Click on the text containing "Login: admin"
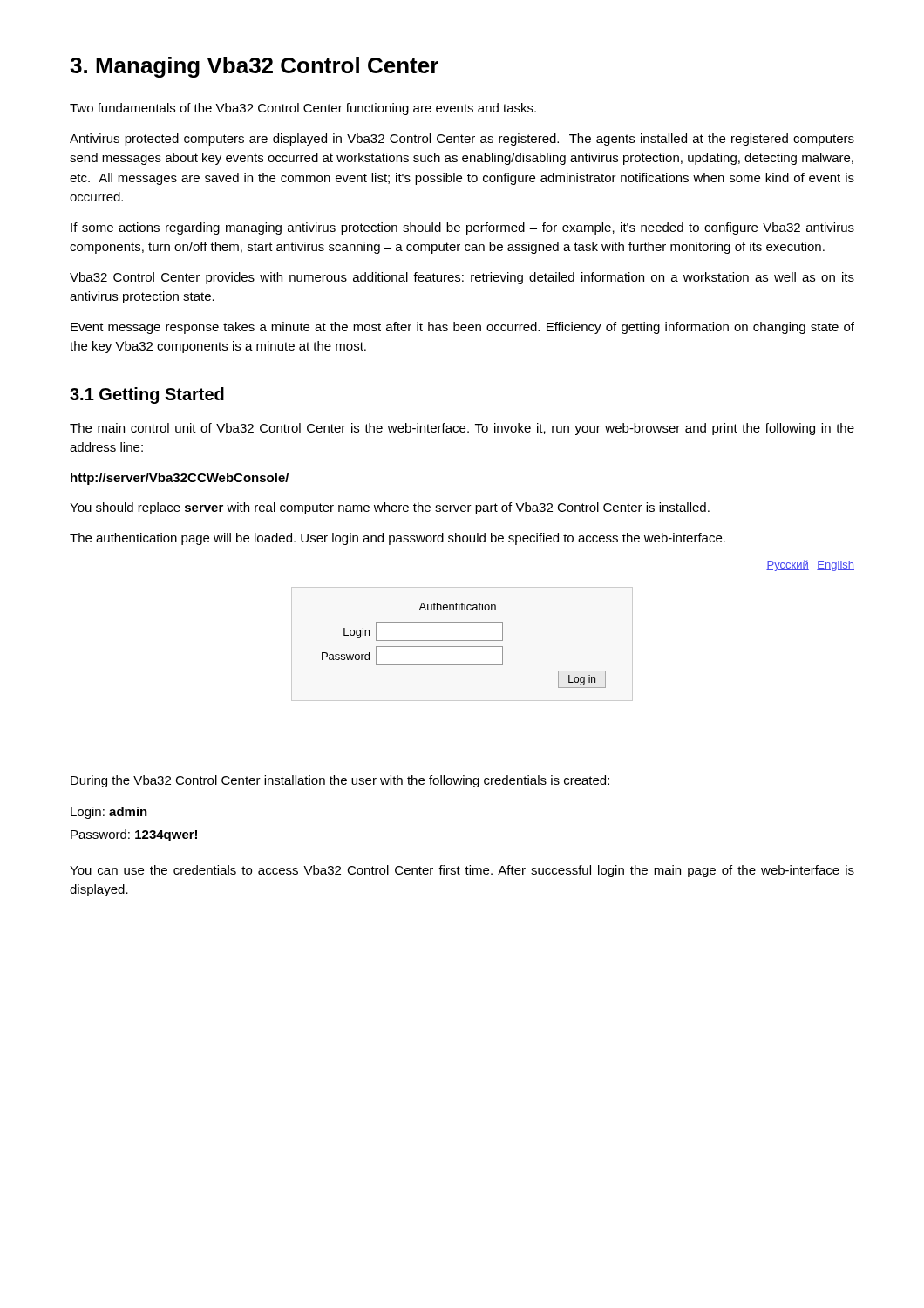924x1308 pixels. (109, 813)
